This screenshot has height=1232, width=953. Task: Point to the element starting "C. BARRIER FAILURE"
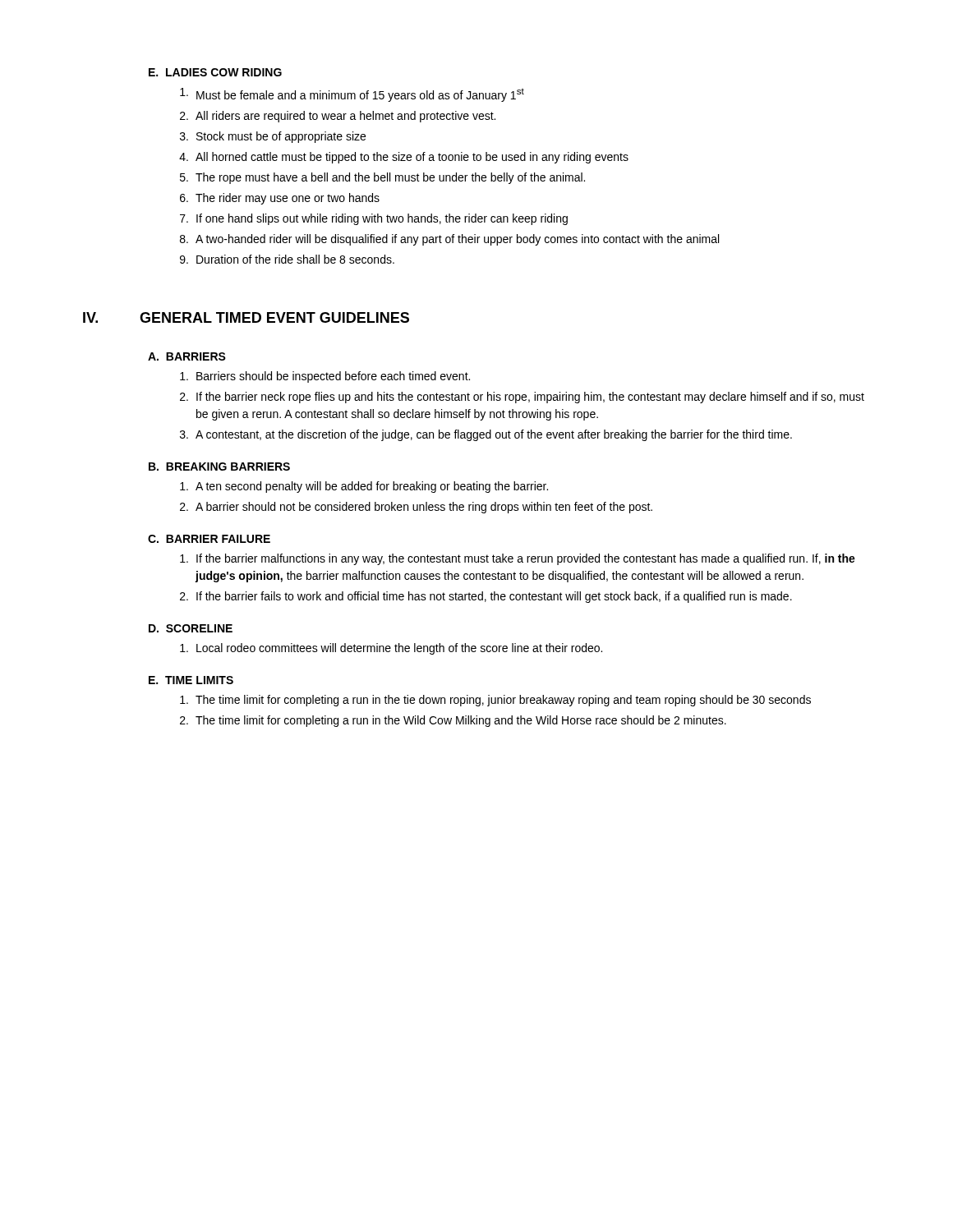tap(209, 539)
